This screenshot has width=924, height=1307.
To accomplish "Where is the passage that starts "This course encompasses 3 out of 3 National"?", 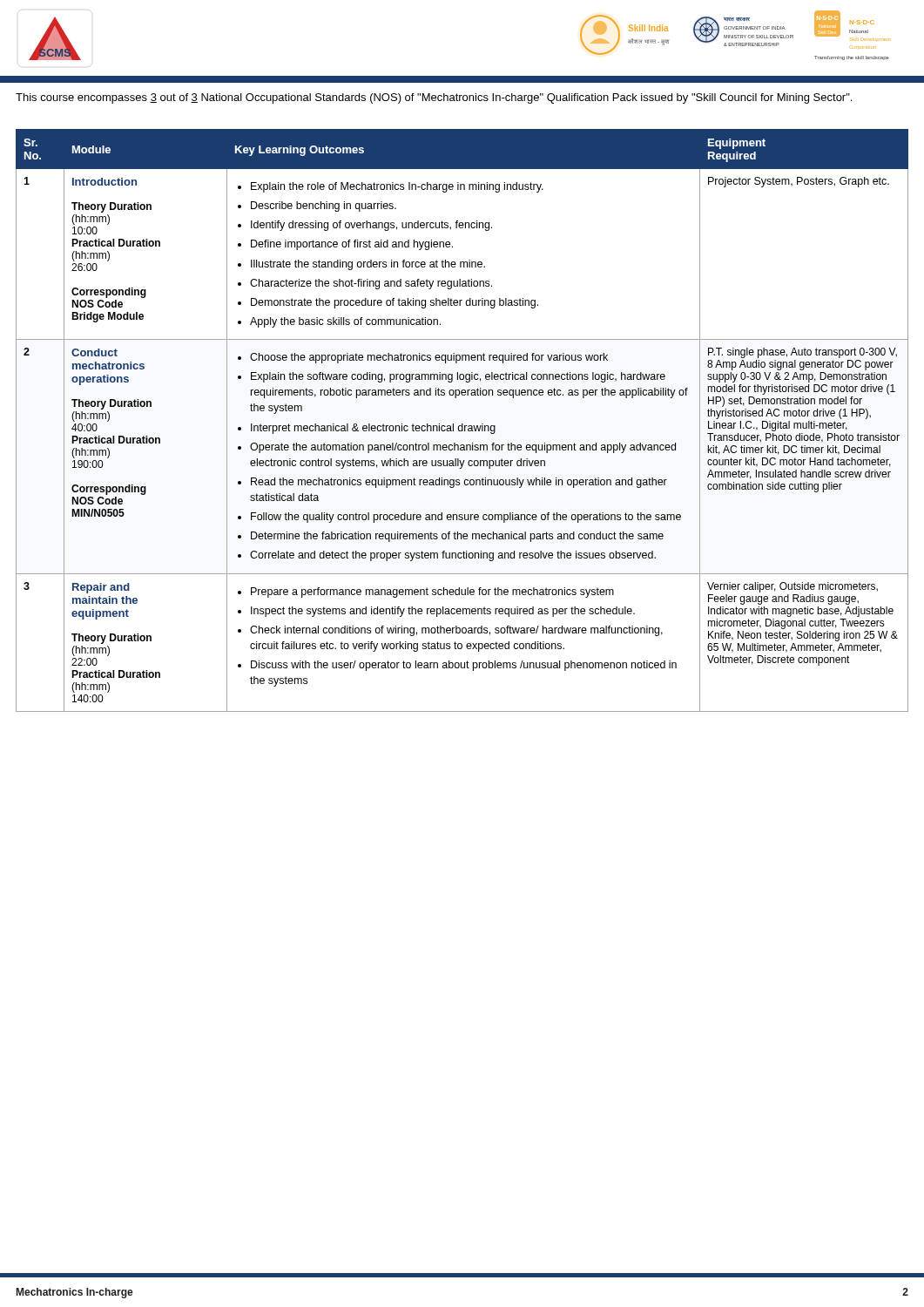I will tap(462, 98).
